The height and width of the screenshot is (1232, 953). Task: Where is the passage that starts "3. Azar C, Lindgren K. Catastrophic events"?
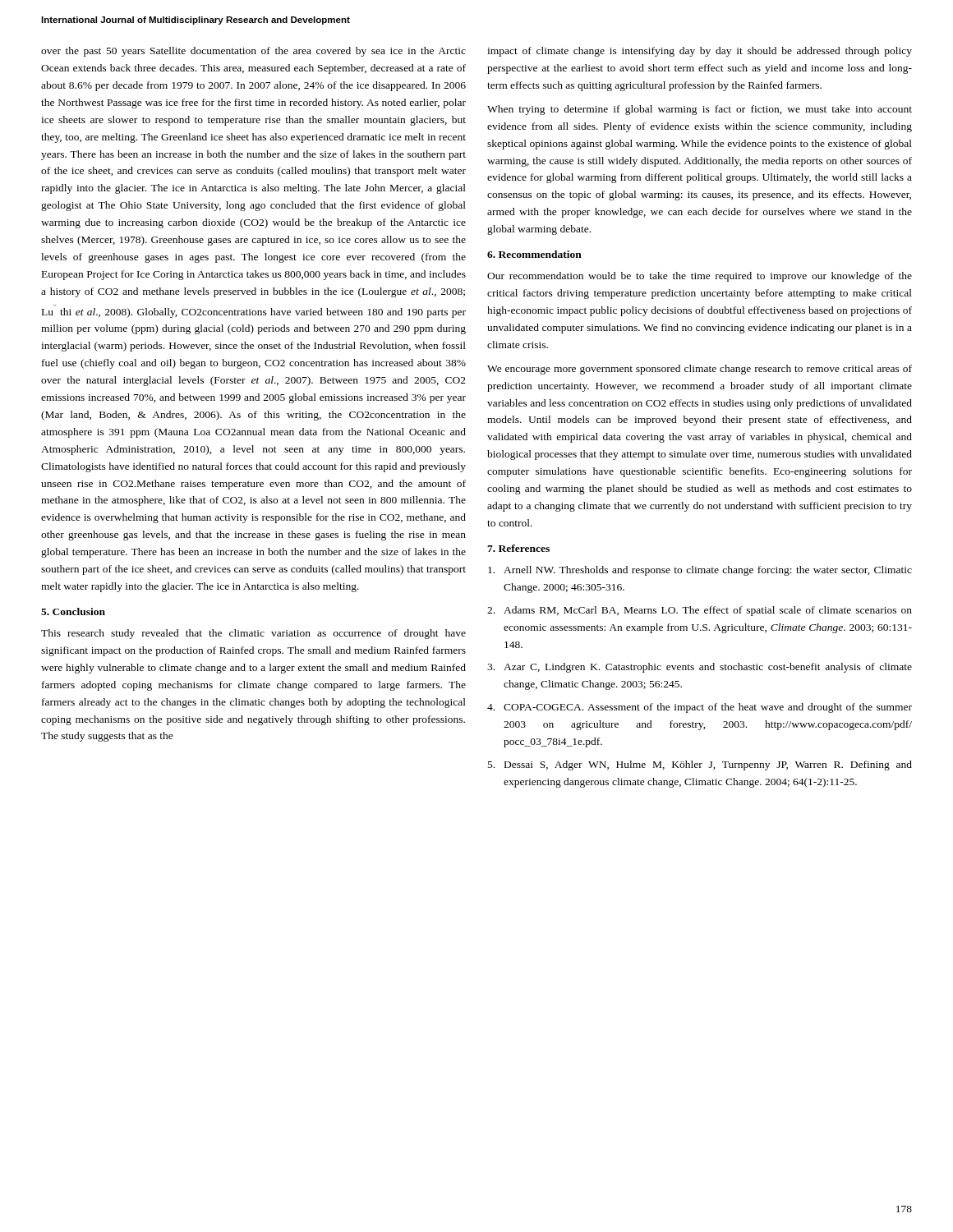point(700,676)
